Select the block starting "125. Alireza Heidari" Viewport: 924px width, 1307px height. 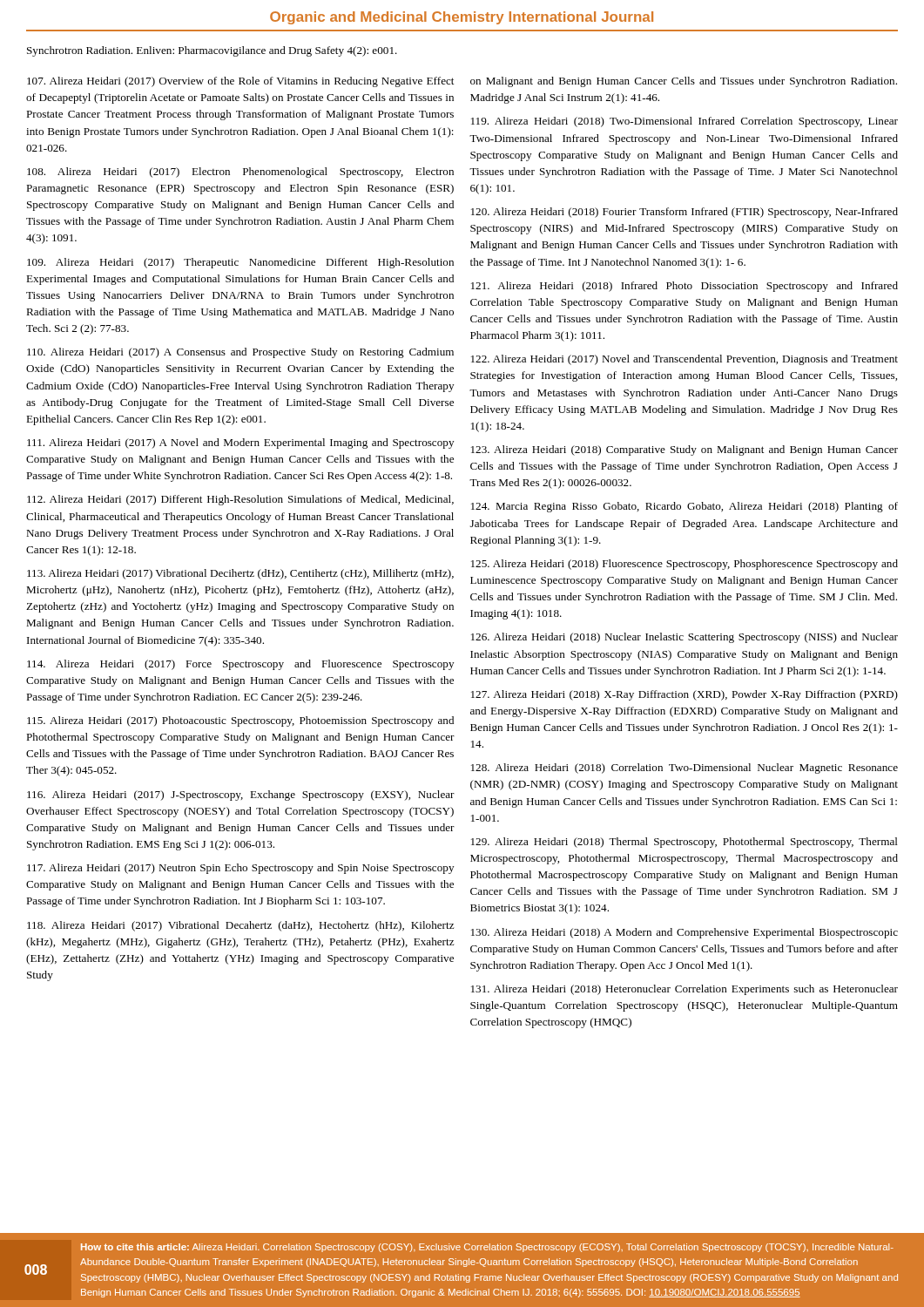[x=684, y=588]
